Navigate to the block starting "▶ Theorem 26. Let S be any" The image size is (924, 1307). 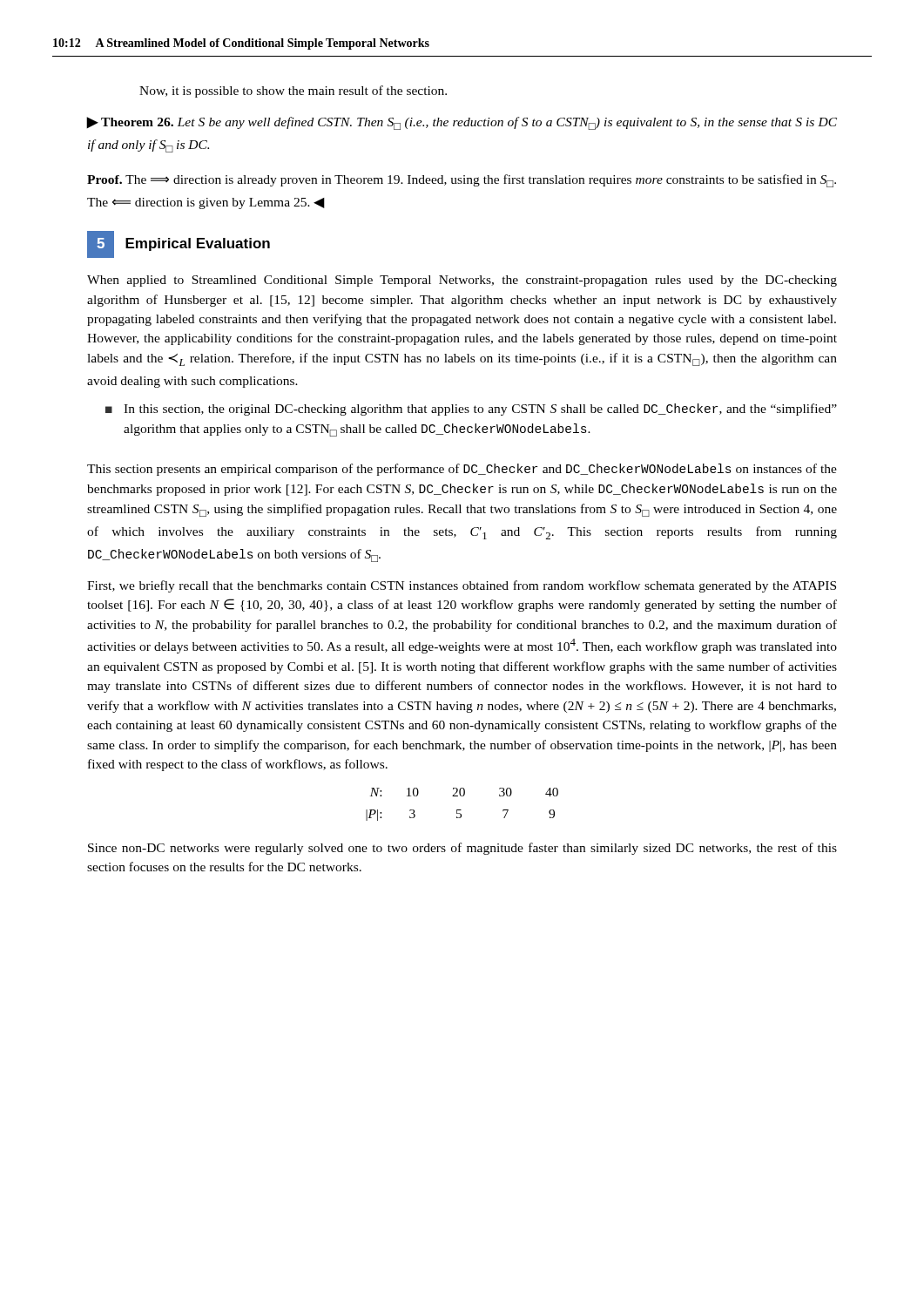(x=462, y=135)
